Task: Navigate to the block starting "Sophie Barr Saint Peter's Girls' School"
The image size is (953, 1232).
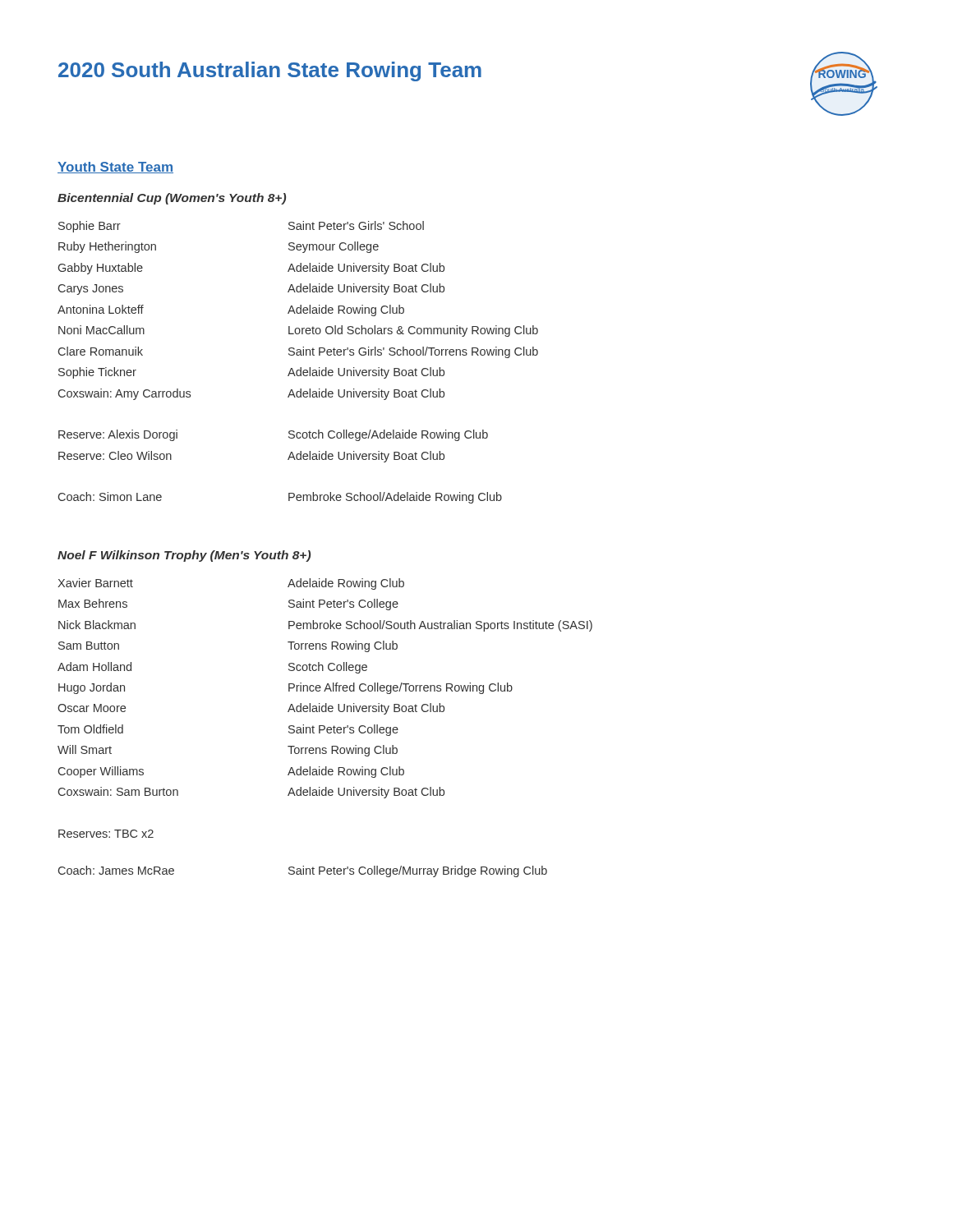Action: pyautogui.click(x=91, y=226)
